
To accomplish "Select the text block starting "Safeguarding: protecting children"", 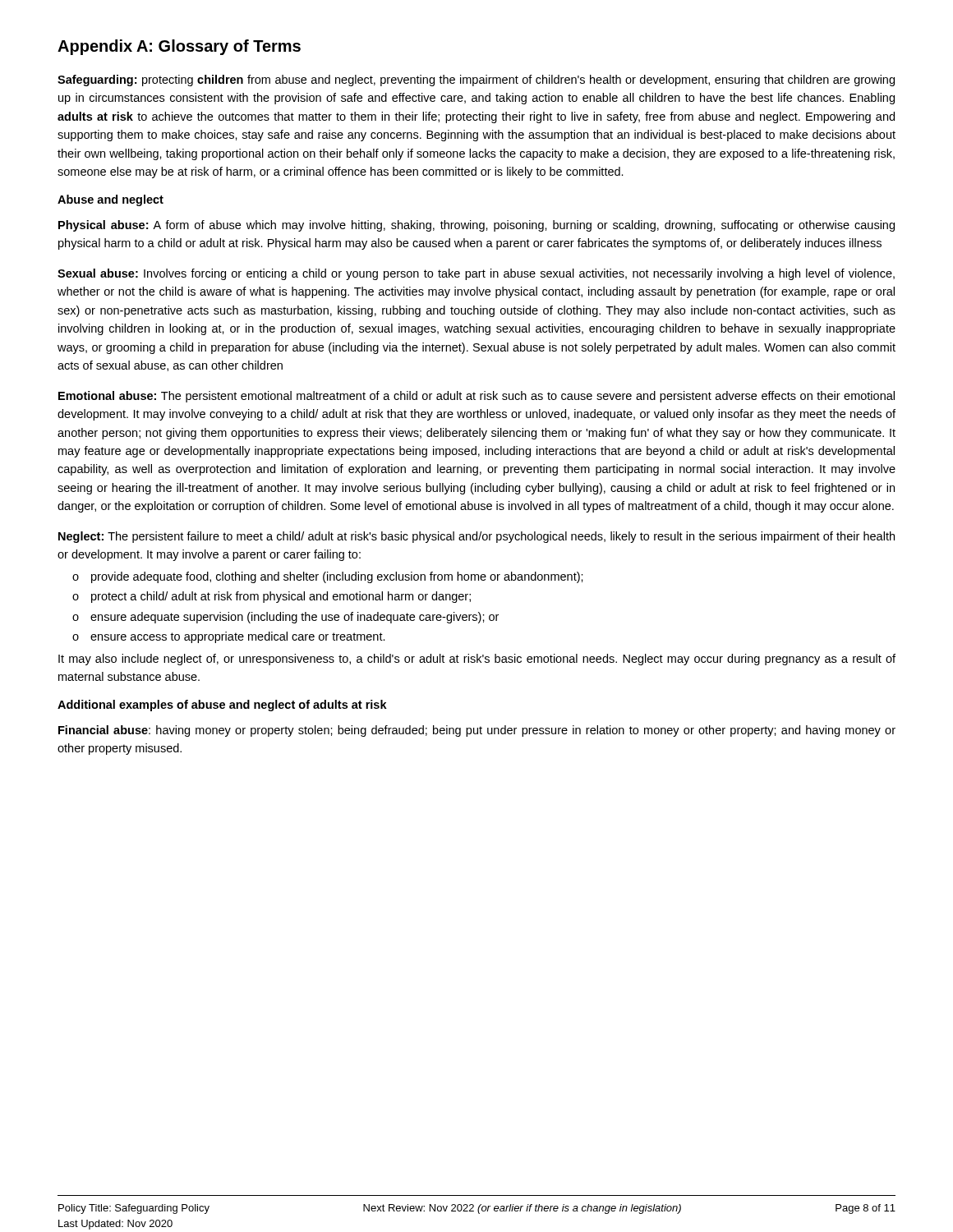I will (476, 126).
